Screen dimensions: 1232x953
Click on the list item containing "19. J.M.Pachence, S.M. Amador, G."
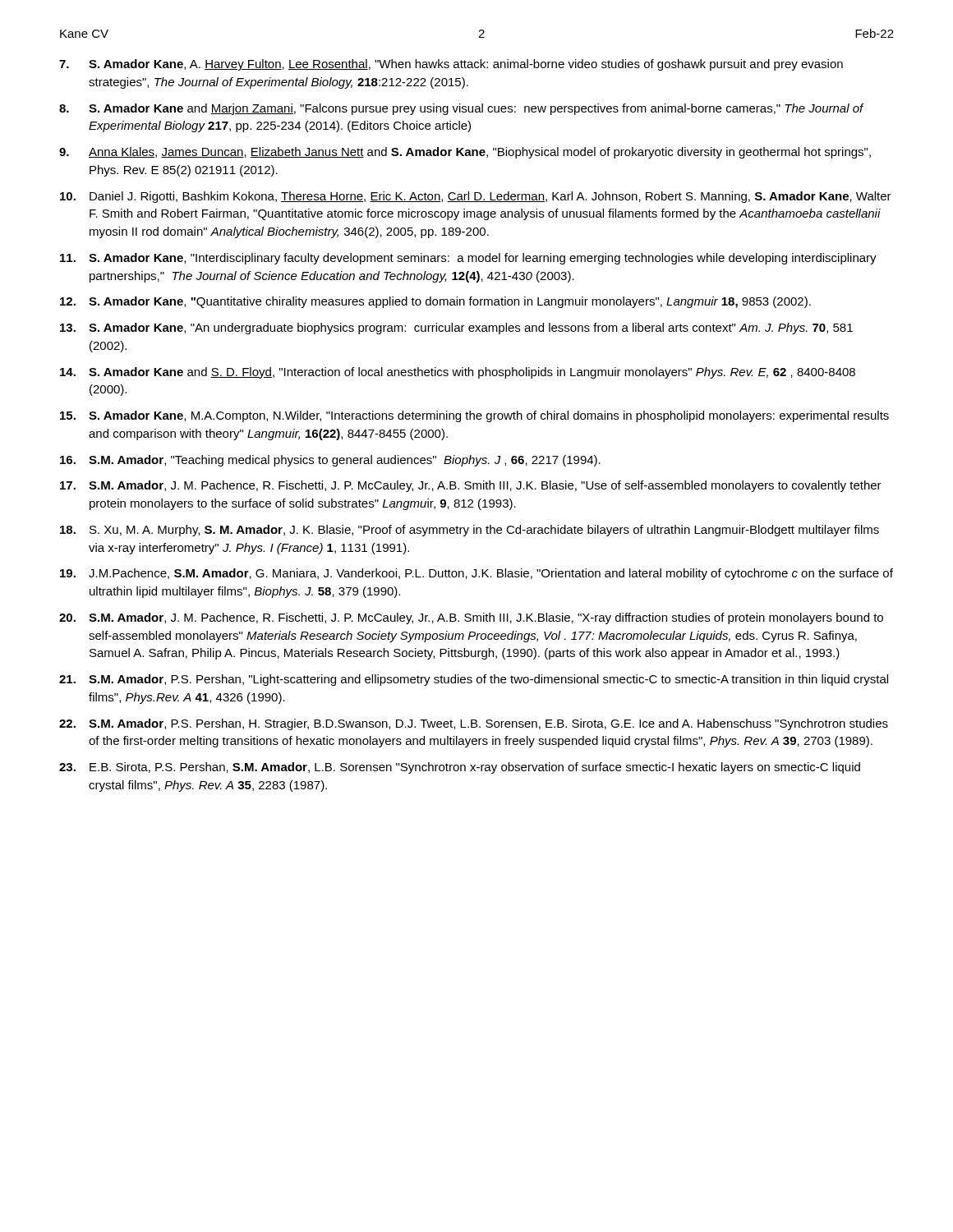click(x=491, y=581)
